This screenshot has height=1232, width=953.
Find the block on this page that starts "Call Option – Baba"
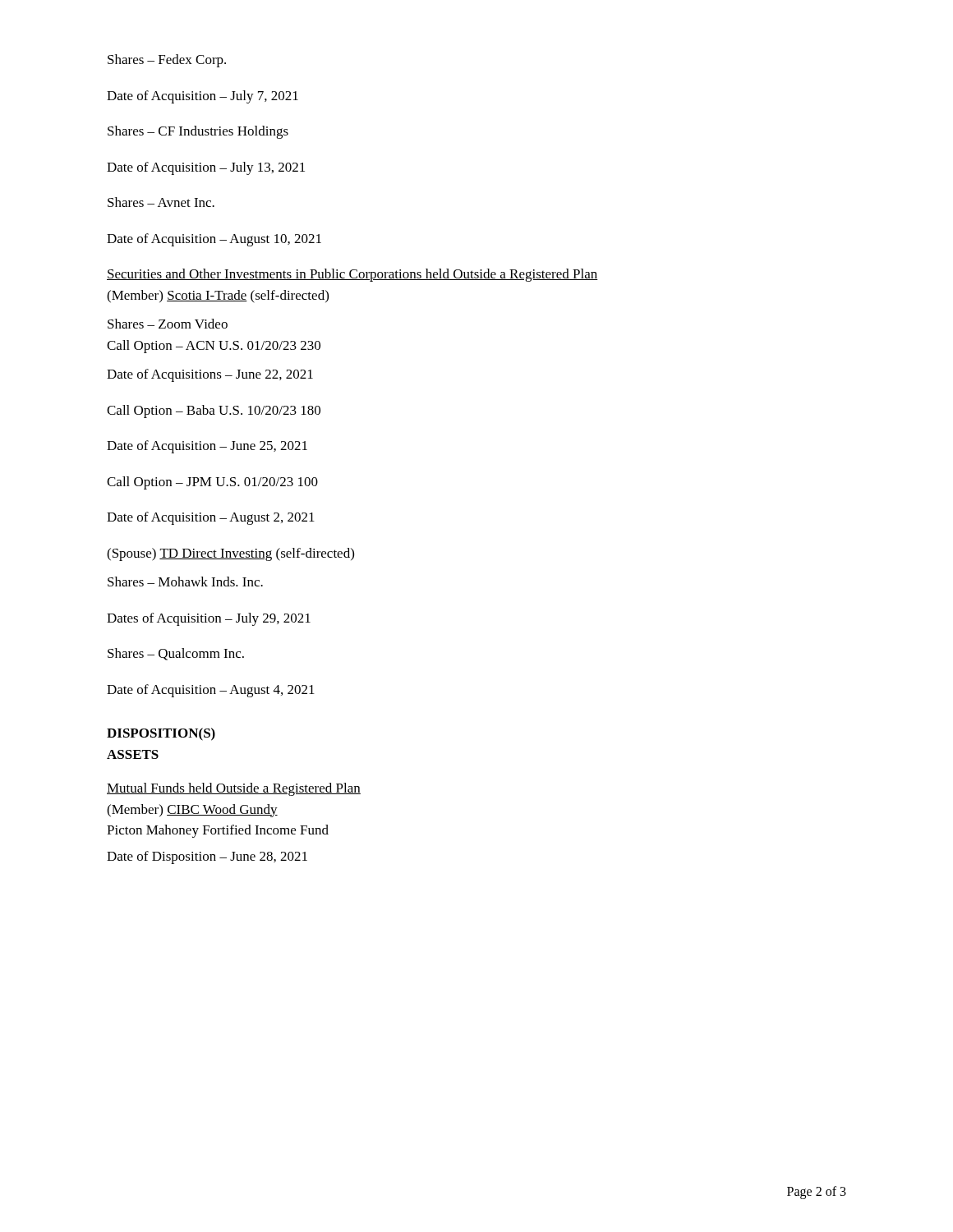click(214, 411)
